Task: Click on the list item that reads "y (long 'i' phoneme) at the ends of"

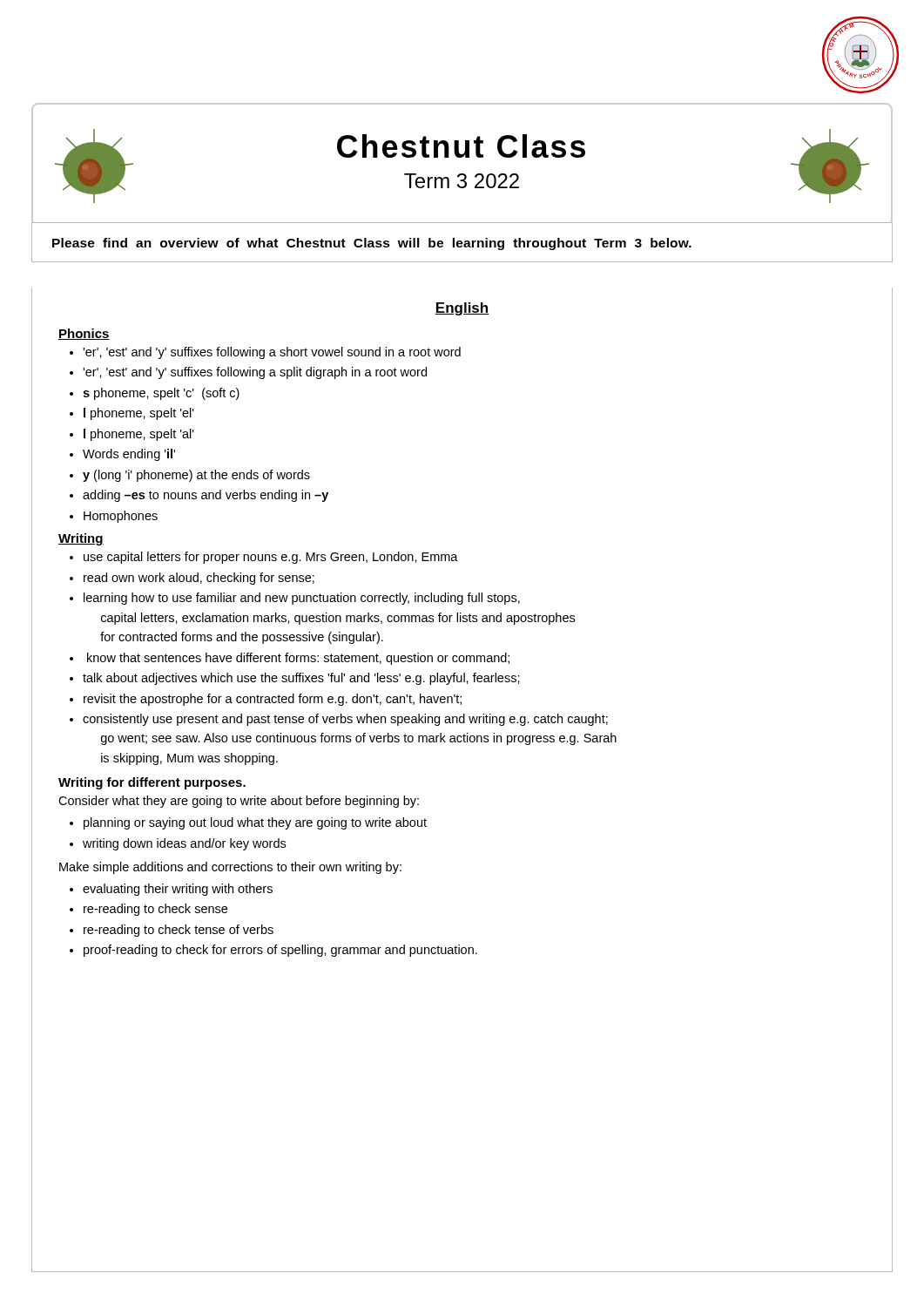Action: [196, 475]
